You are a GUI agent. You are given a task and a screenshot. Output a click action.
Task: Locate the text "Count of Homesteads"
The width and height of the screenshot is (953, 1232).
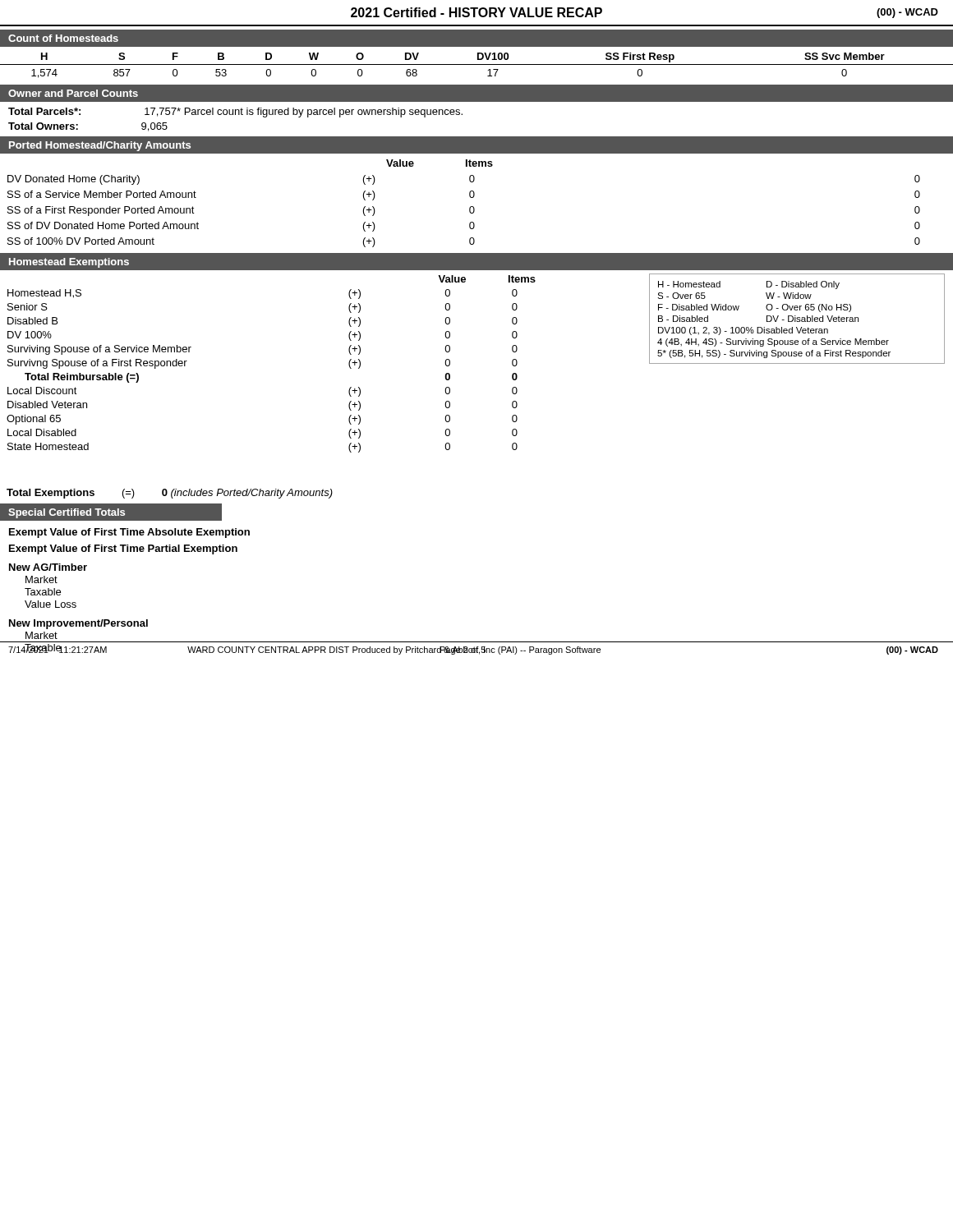(63, 38)
